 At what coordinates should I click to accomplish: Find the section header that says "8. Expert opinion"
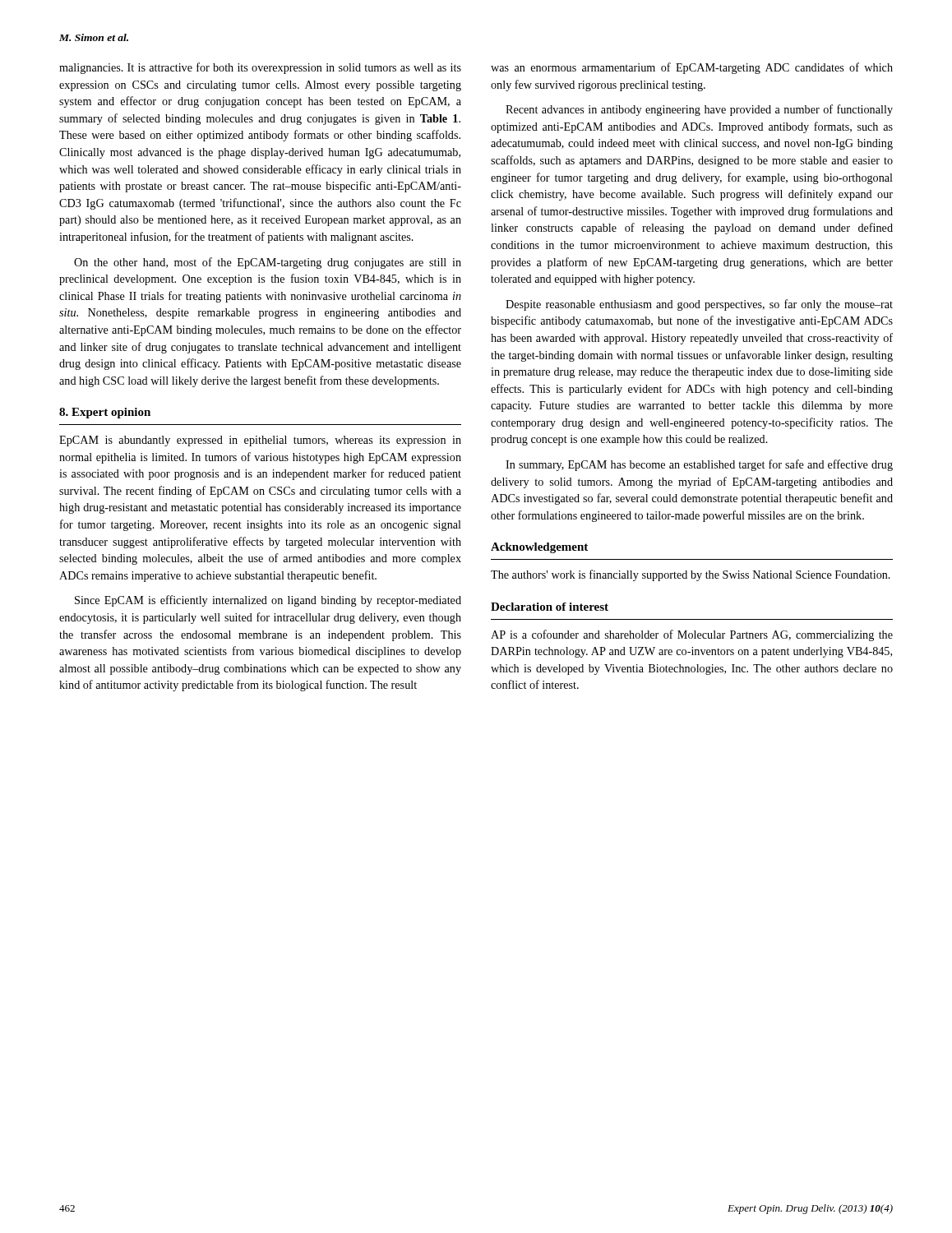coord(105,412)
